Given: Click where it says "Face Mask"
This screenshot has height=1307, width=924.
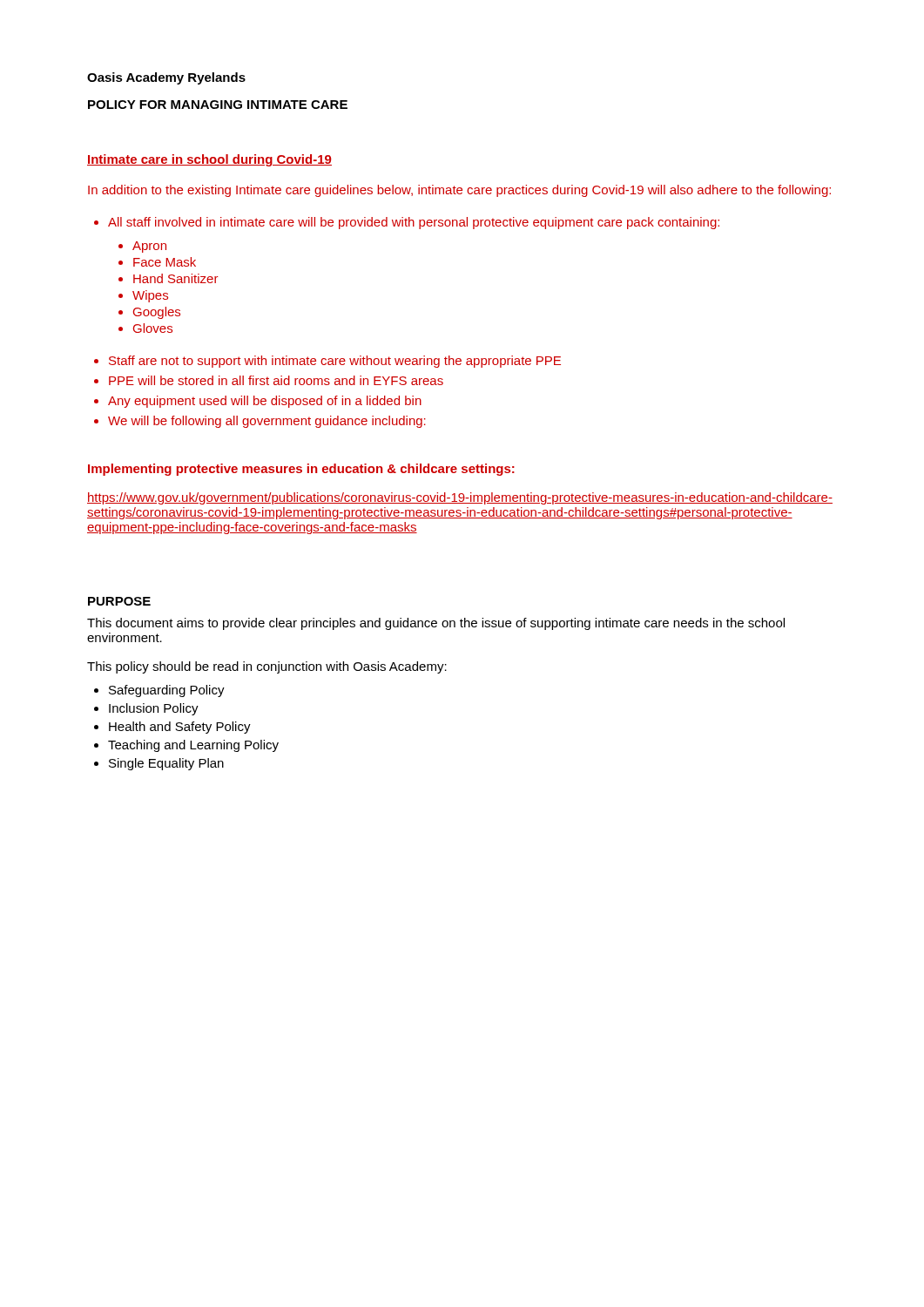Looking at the screenshot, I should [164, 262].
